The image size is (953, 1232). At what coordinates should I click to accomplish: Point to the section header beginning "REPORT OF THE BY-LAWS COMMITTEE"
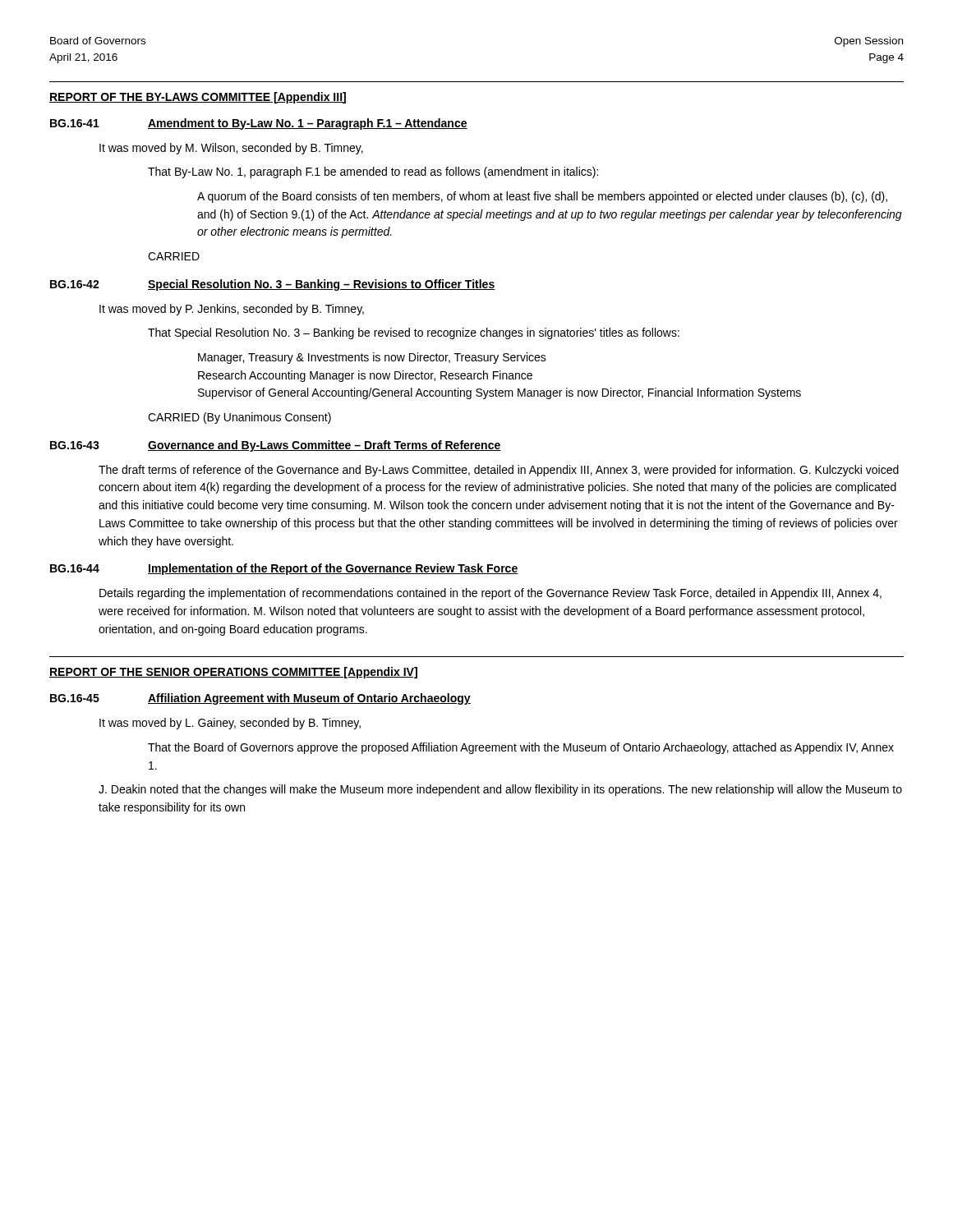(x=198, y=97)
